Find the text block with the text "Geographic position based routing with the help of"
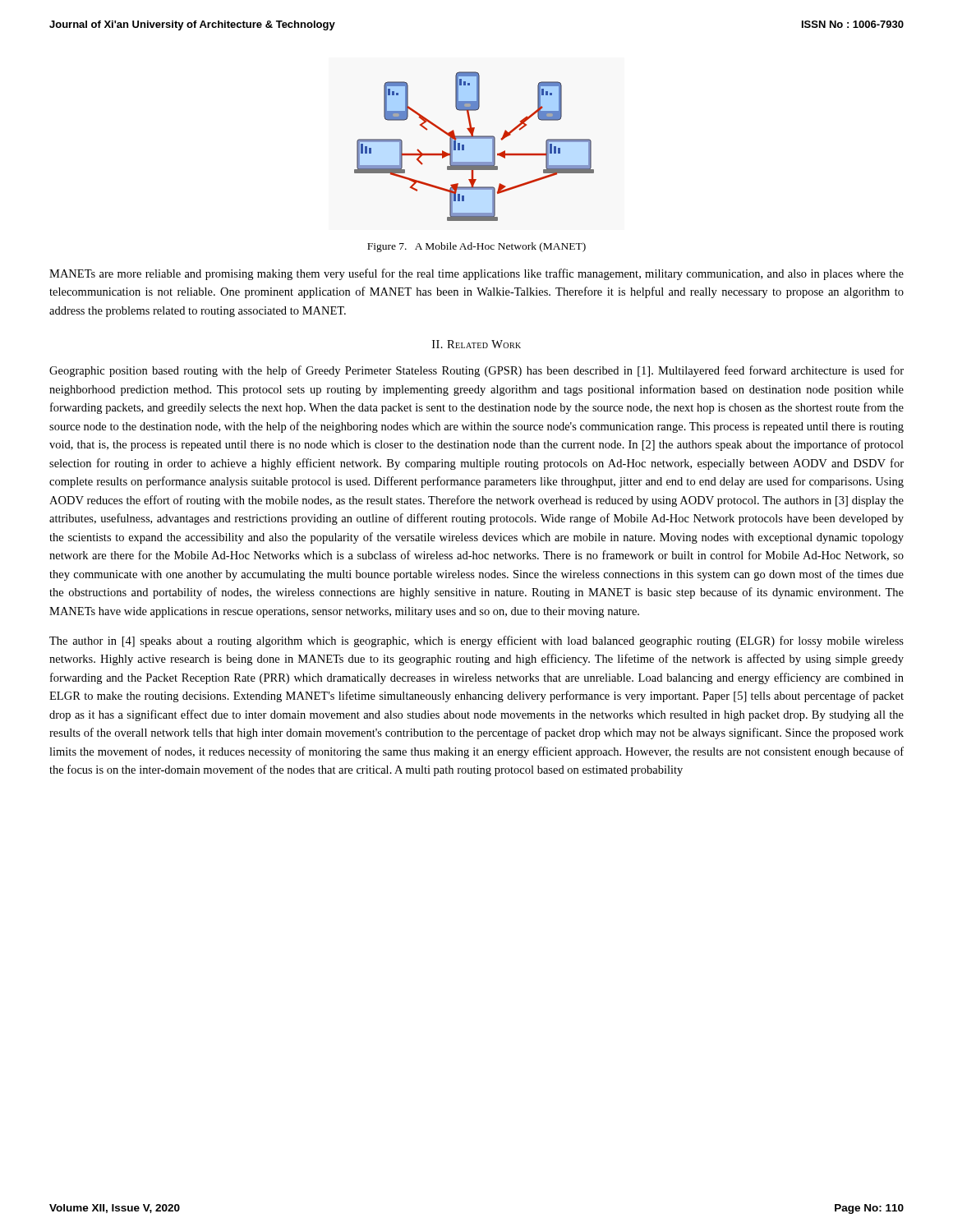 [476, 491]
